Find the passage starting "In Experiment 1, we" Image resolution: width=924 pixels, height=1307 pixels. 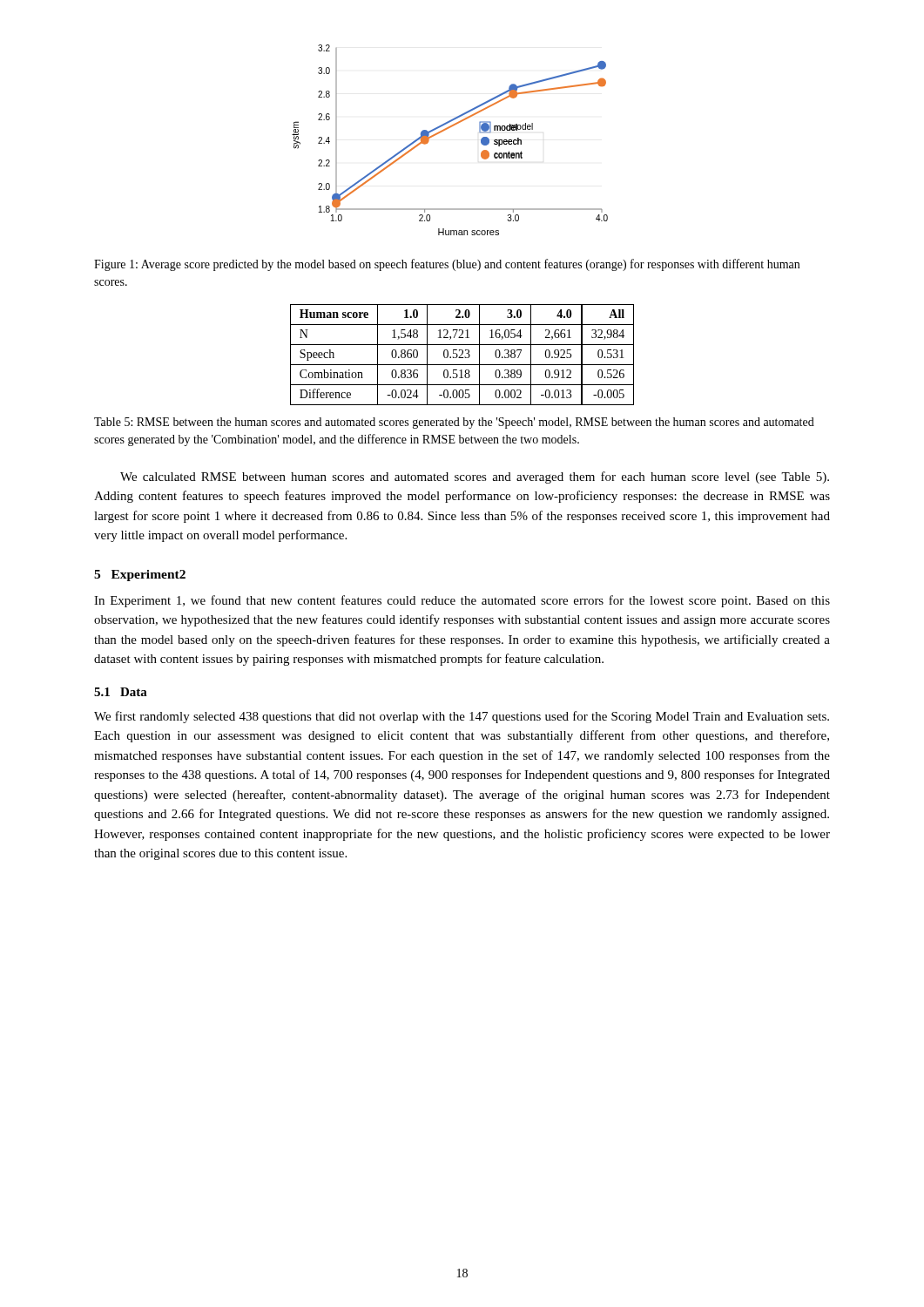(x=462, y=630)
